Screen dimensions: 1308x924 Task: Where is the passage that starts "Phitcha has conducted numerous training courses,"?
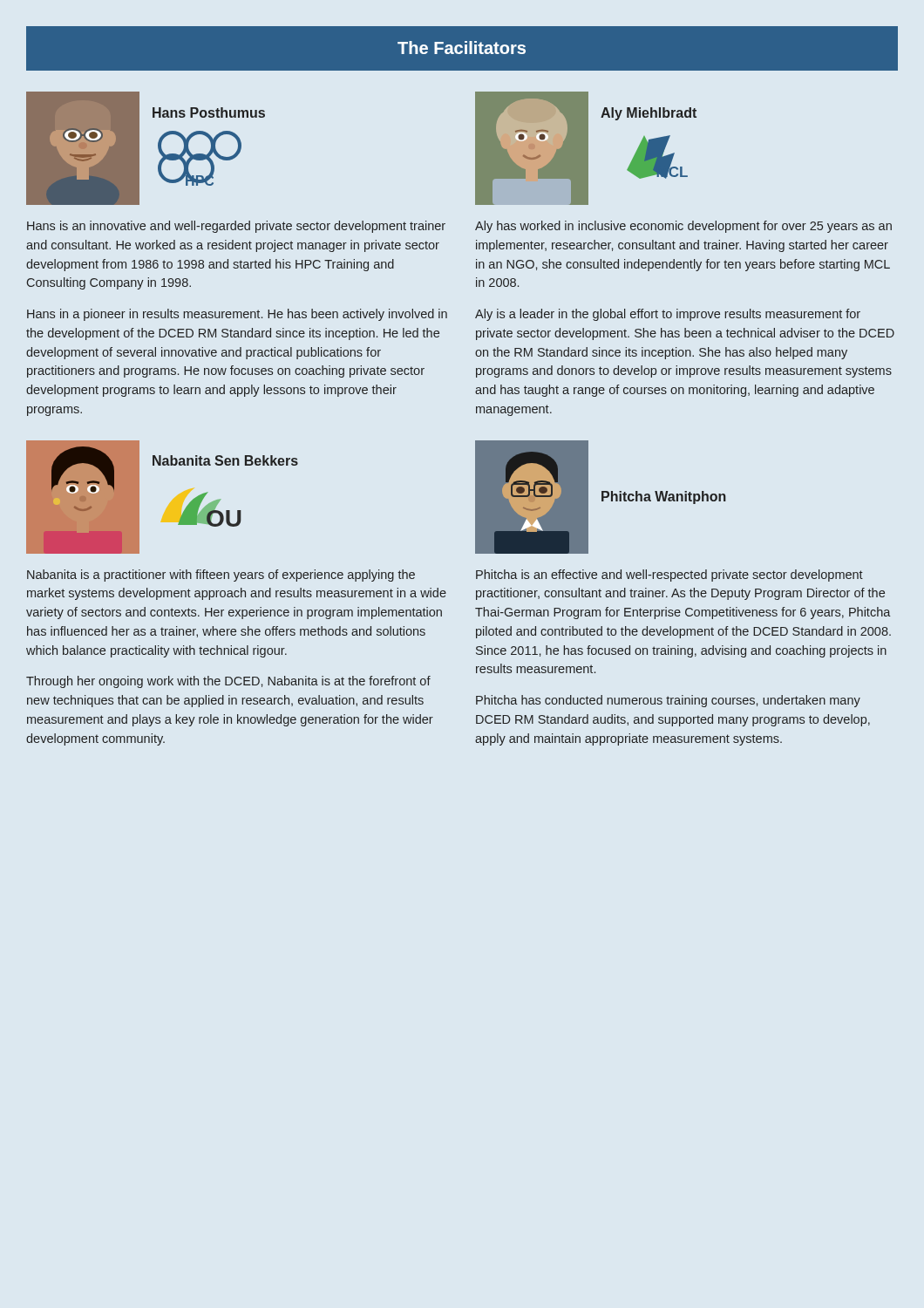(673, 719)
